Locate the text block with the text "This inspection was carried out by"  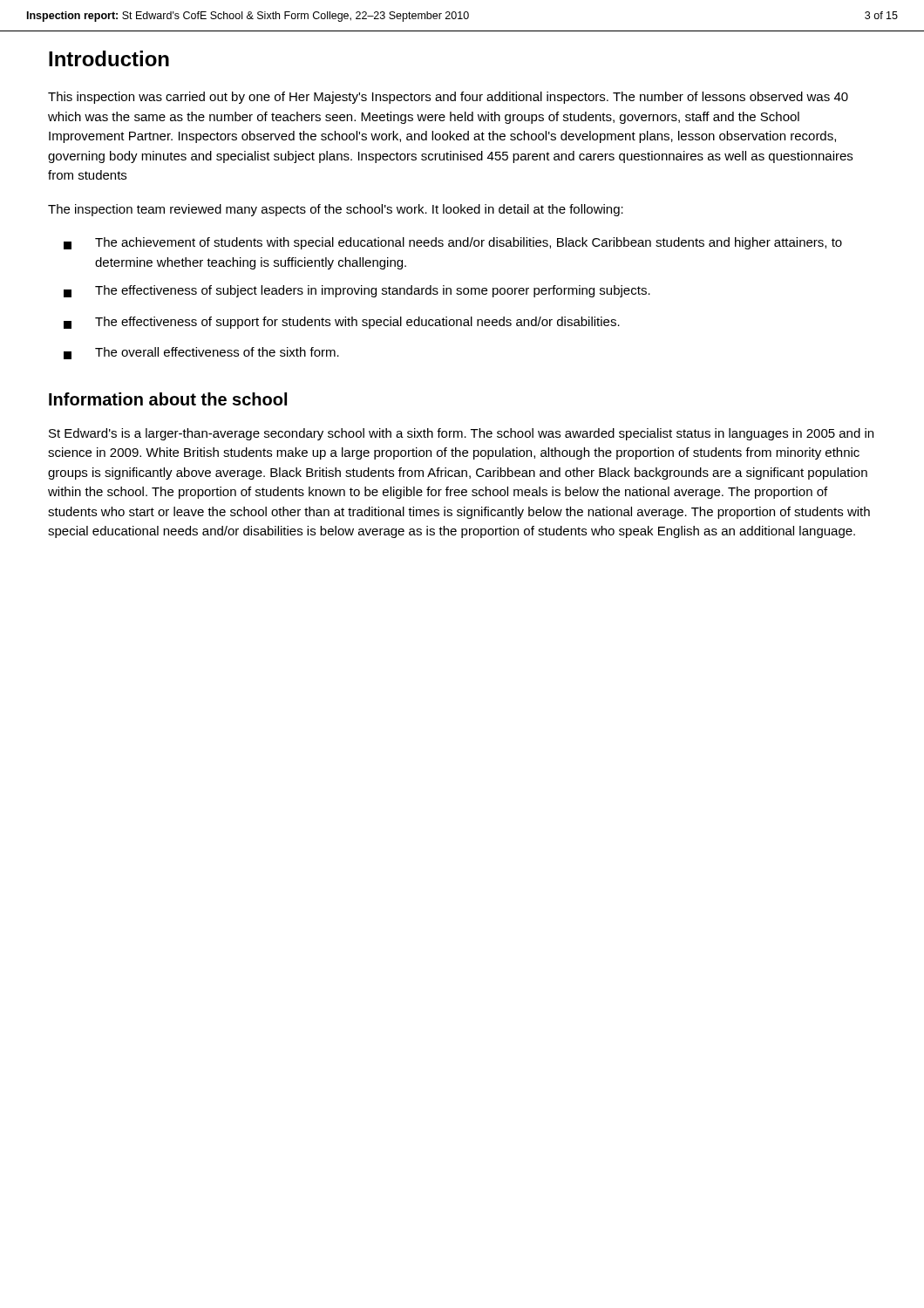click(x=451, y=136)
